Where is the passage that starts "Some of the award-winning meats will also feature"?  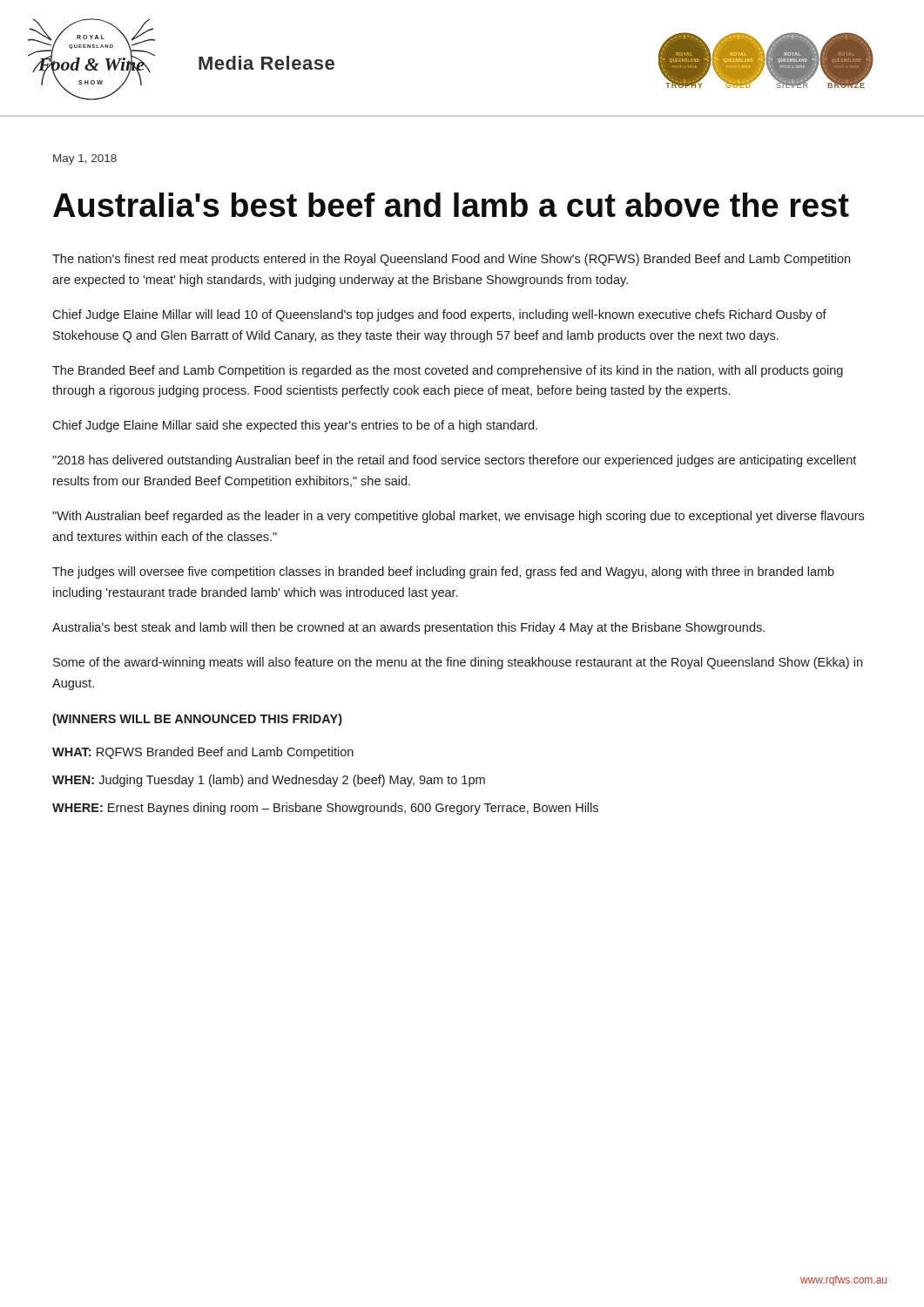tap(458, 672)
